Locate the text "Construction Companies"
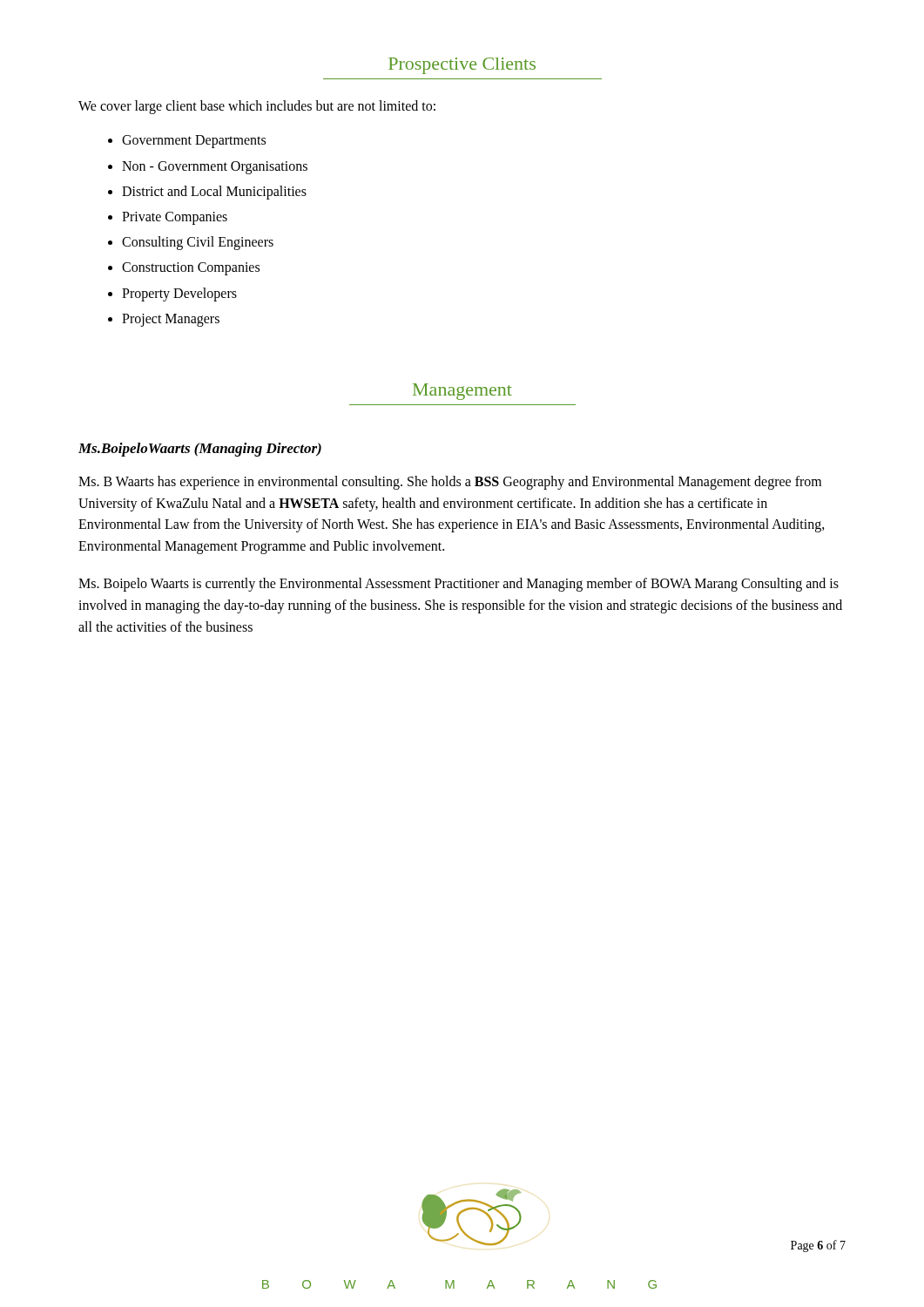Image resolution: width=924 pixels, height=1307 pixels. coord(191,267)
